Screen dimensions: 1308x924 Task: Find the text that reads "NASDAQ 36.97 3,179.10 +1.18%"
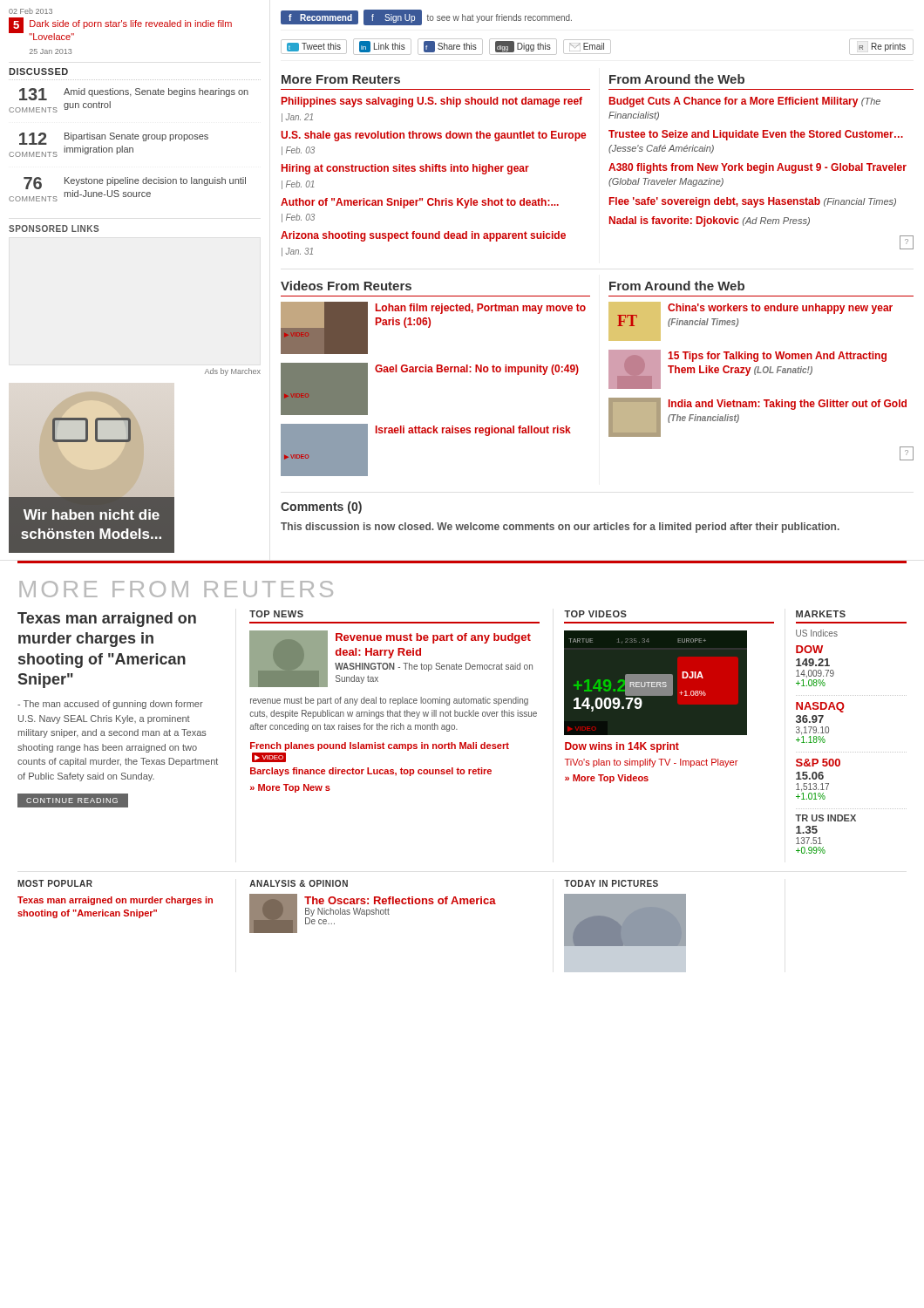coord(820,707)
